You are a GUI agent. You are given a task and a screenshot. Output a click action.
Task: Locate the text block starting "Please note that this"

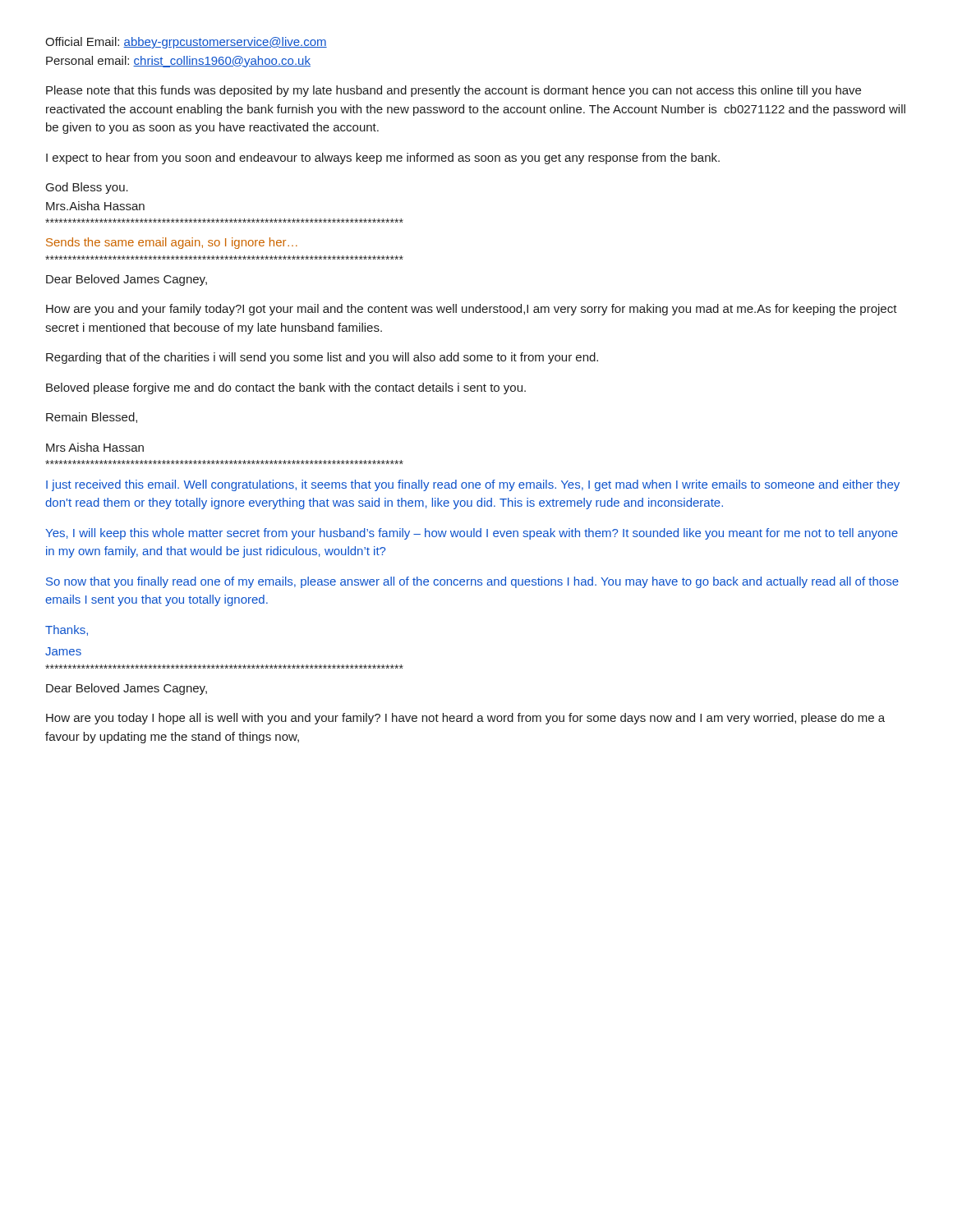coord(476,108)
